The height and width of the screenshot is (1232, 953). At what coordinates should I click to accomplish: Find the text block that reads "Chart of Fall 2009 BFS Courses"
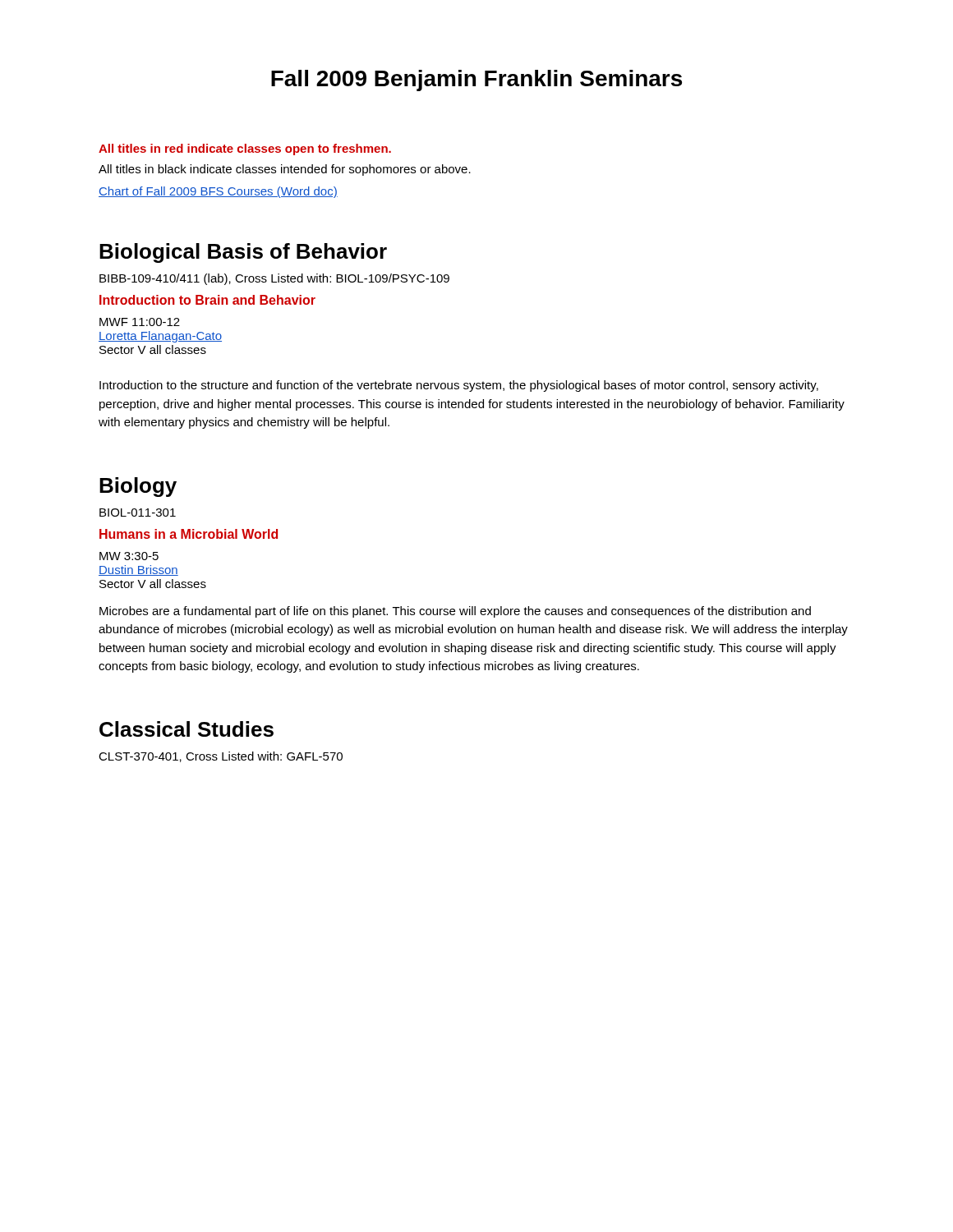coord(218,191)
